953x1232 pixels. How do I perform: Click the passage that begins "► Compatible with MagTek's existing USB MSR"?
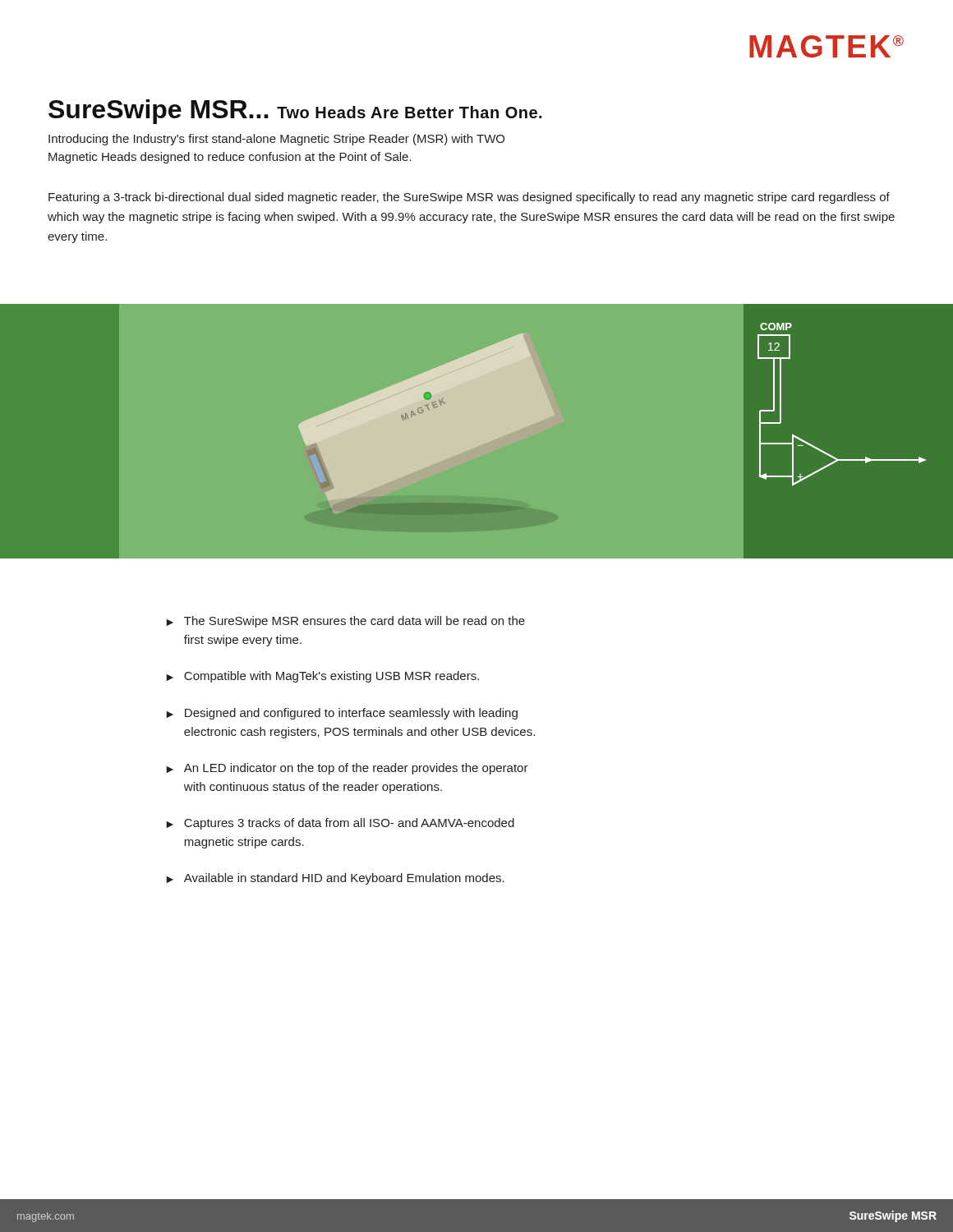[322, 677]
